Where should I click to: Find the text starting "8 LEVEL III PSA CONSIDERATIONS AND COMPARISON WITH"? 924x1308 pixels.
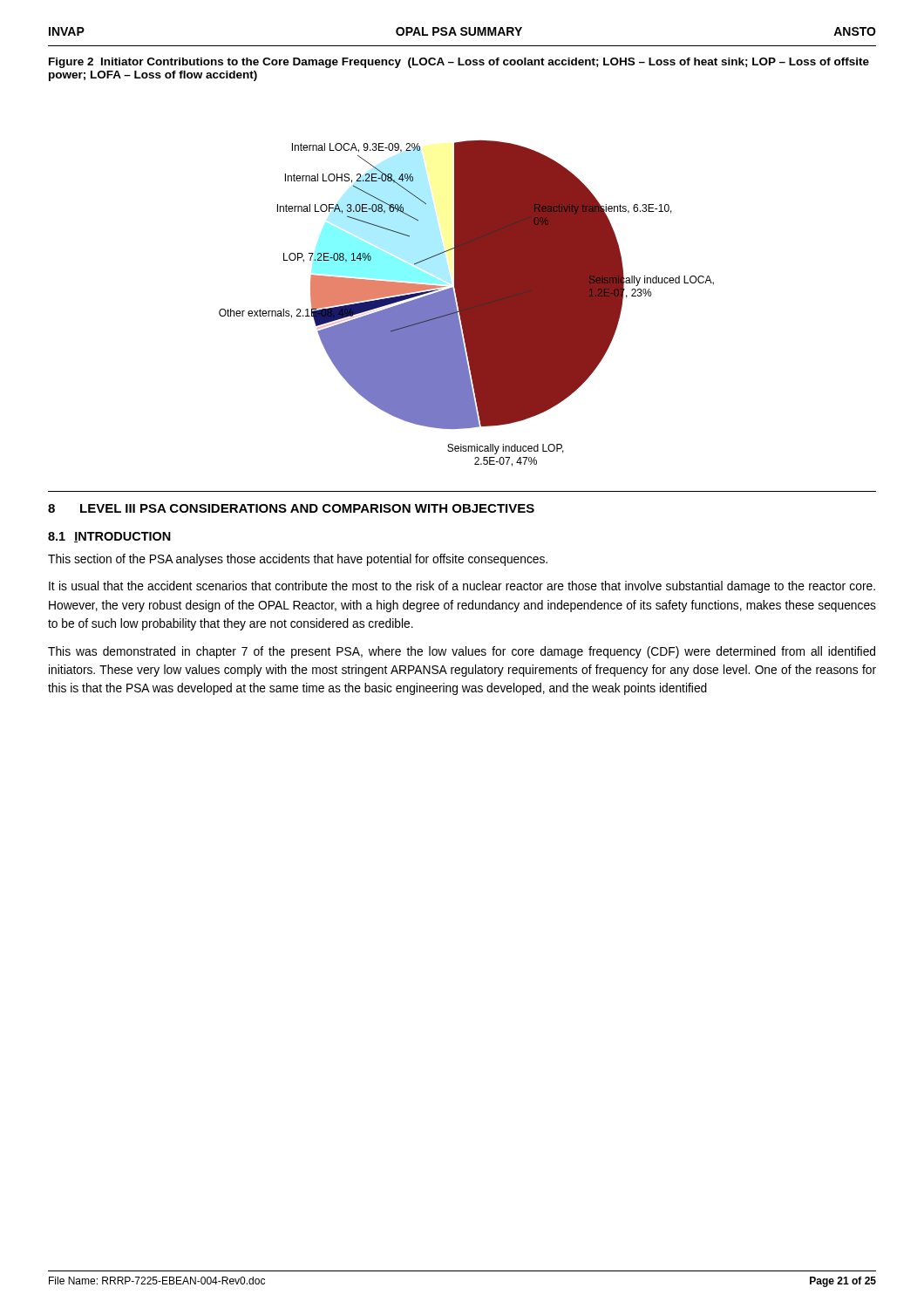coord(291,508)
